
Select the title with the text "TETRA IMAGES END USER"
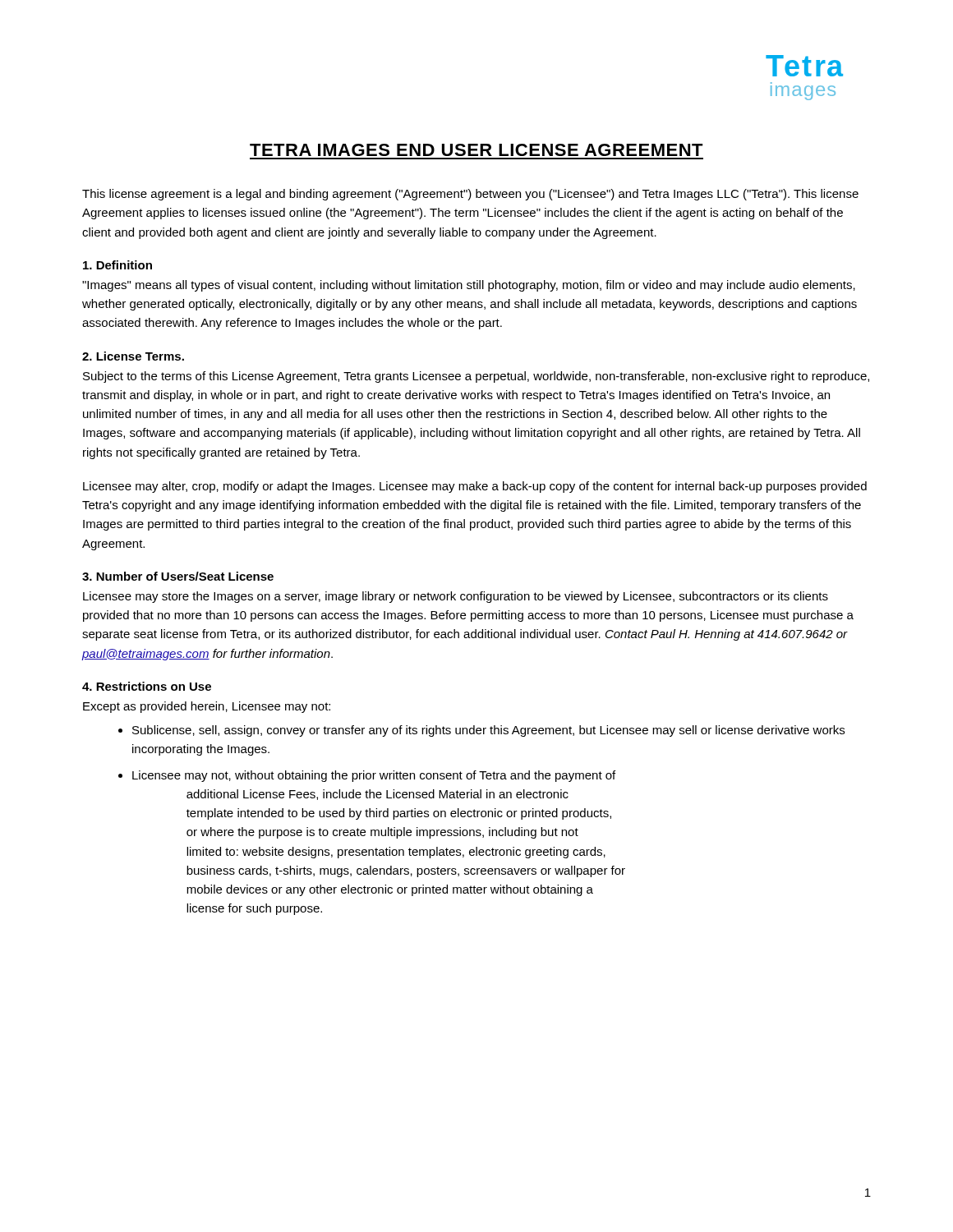click(x=476, y=150)
